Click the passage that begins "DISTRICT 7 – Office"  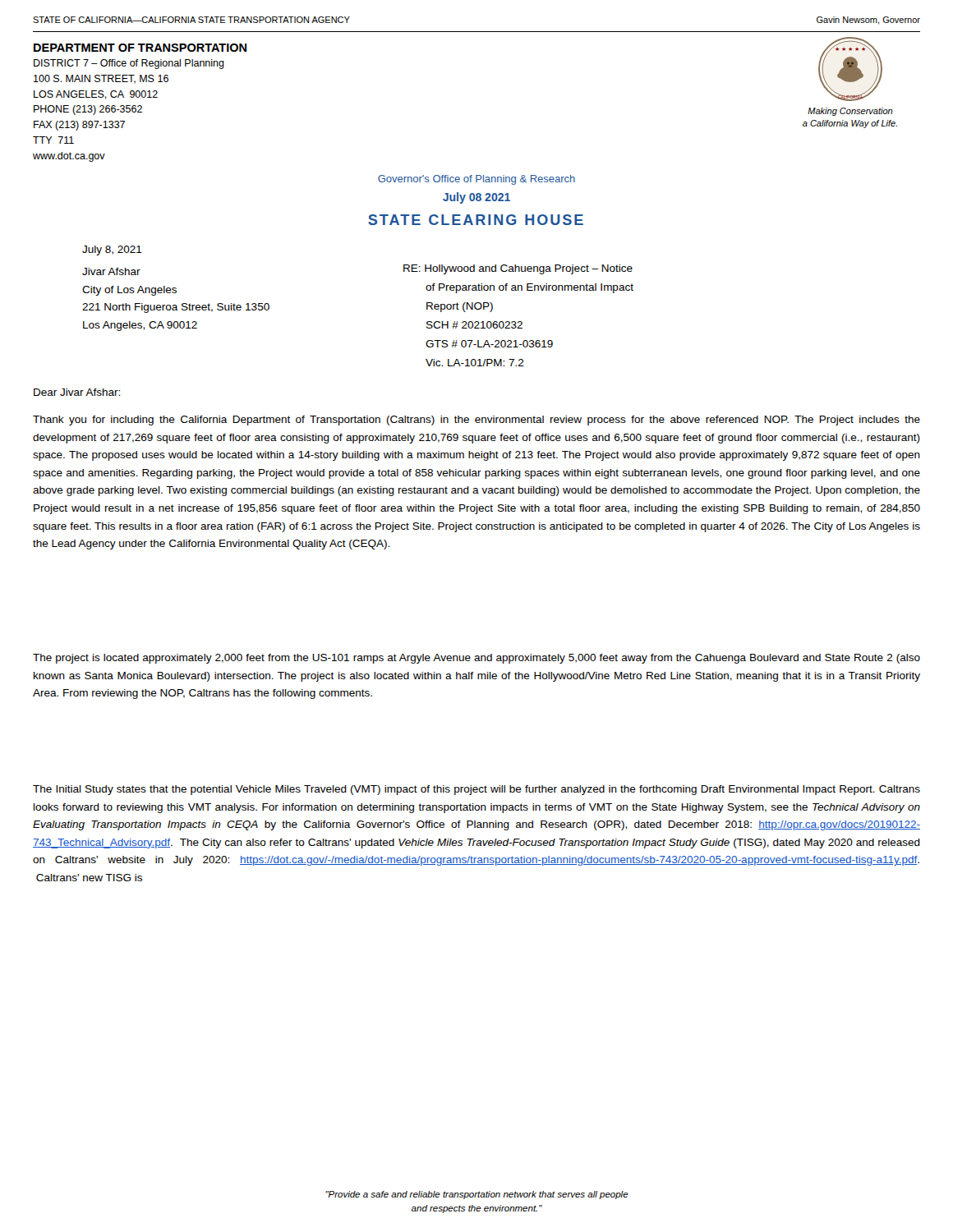[129, 64]
